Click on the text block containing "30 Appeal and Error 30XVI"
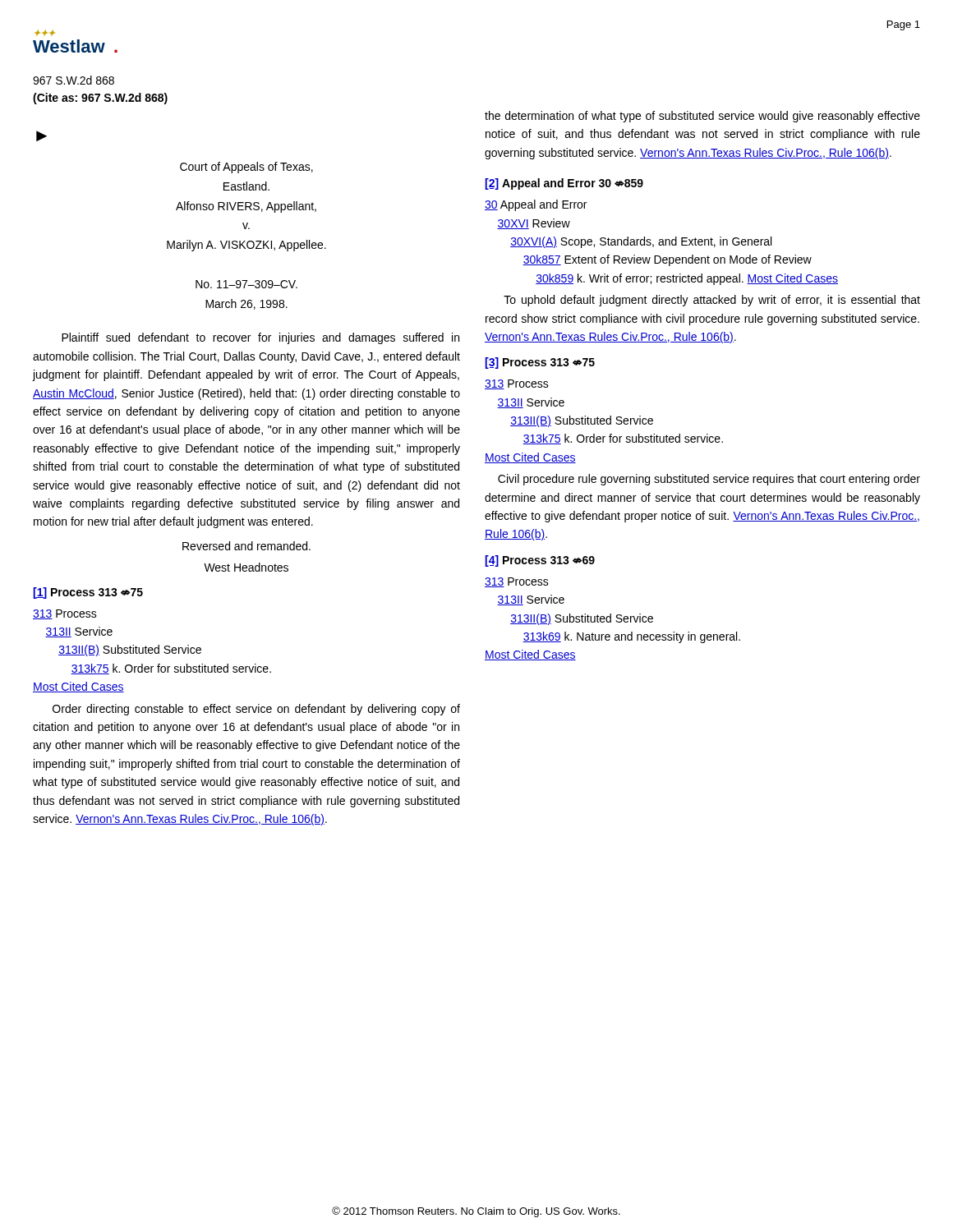The height and width of the screenshot is (1232, 953). [x=661, y=241]
